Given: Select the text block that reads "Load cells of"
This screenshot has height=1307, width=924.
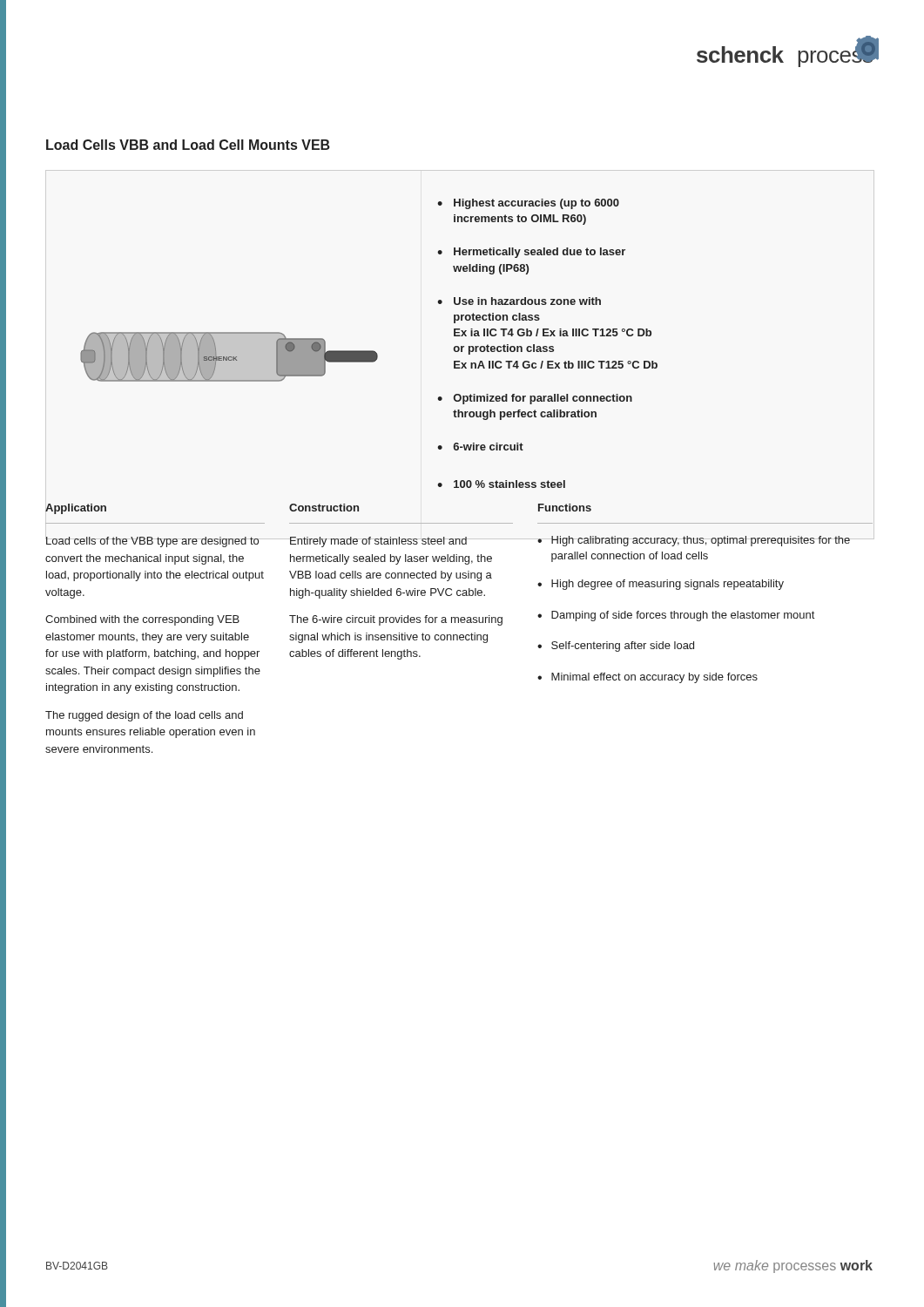Looking at the screenshot, I should [154, 566].
